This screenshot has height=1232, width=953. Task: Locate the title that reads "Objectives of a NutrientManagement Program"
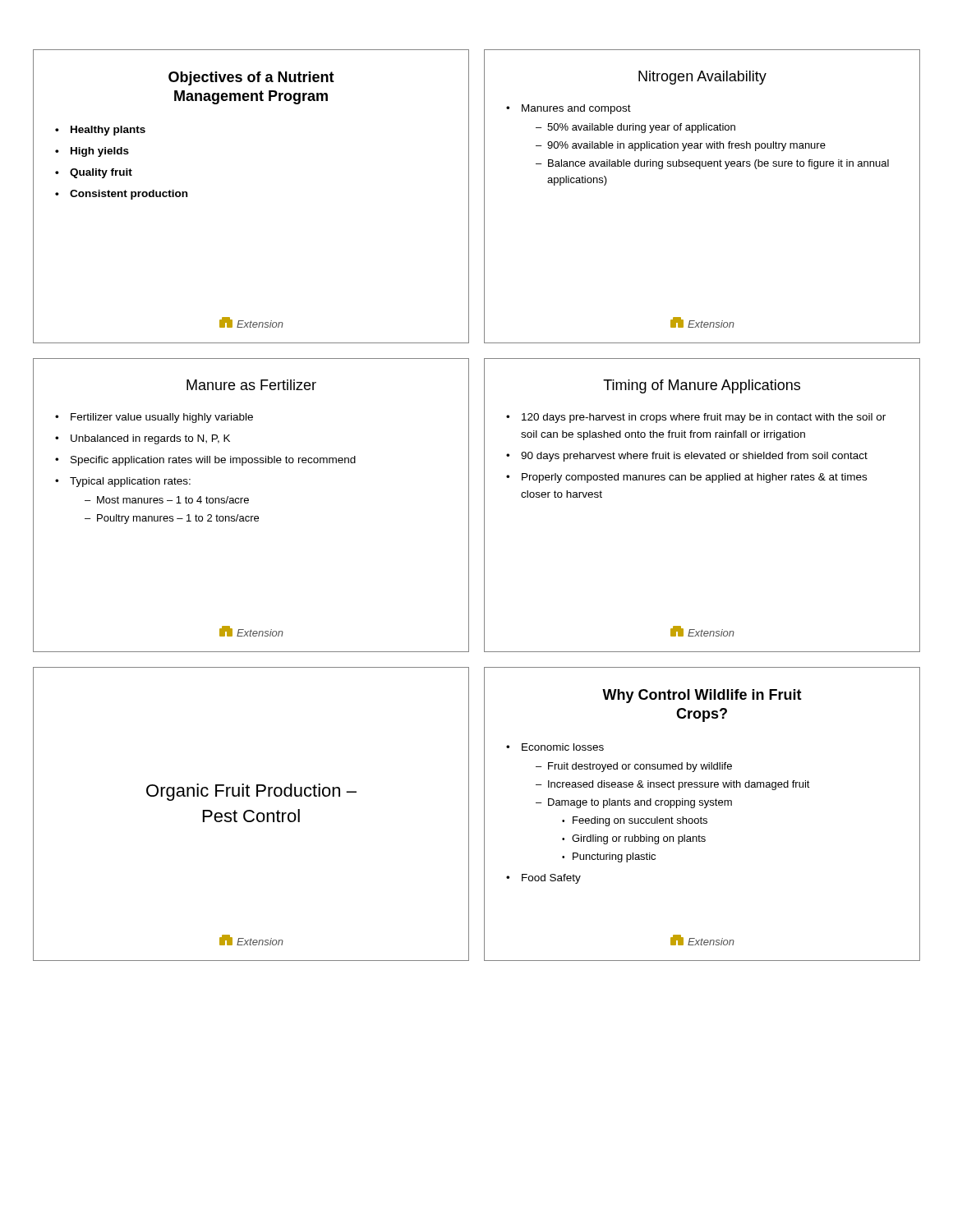(251, 87)
